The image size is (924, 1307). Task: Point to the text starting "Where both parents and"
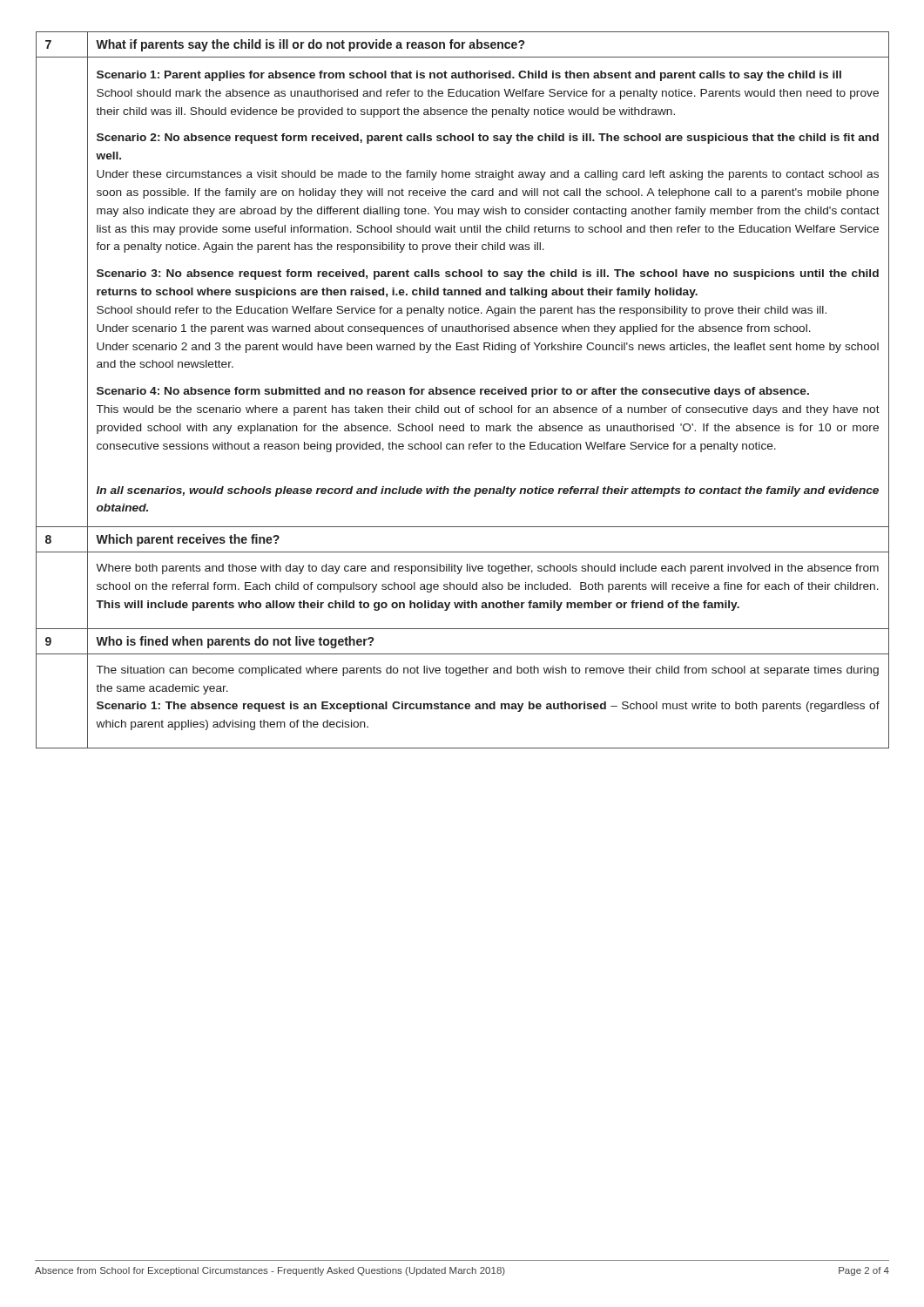click(488, 586)
